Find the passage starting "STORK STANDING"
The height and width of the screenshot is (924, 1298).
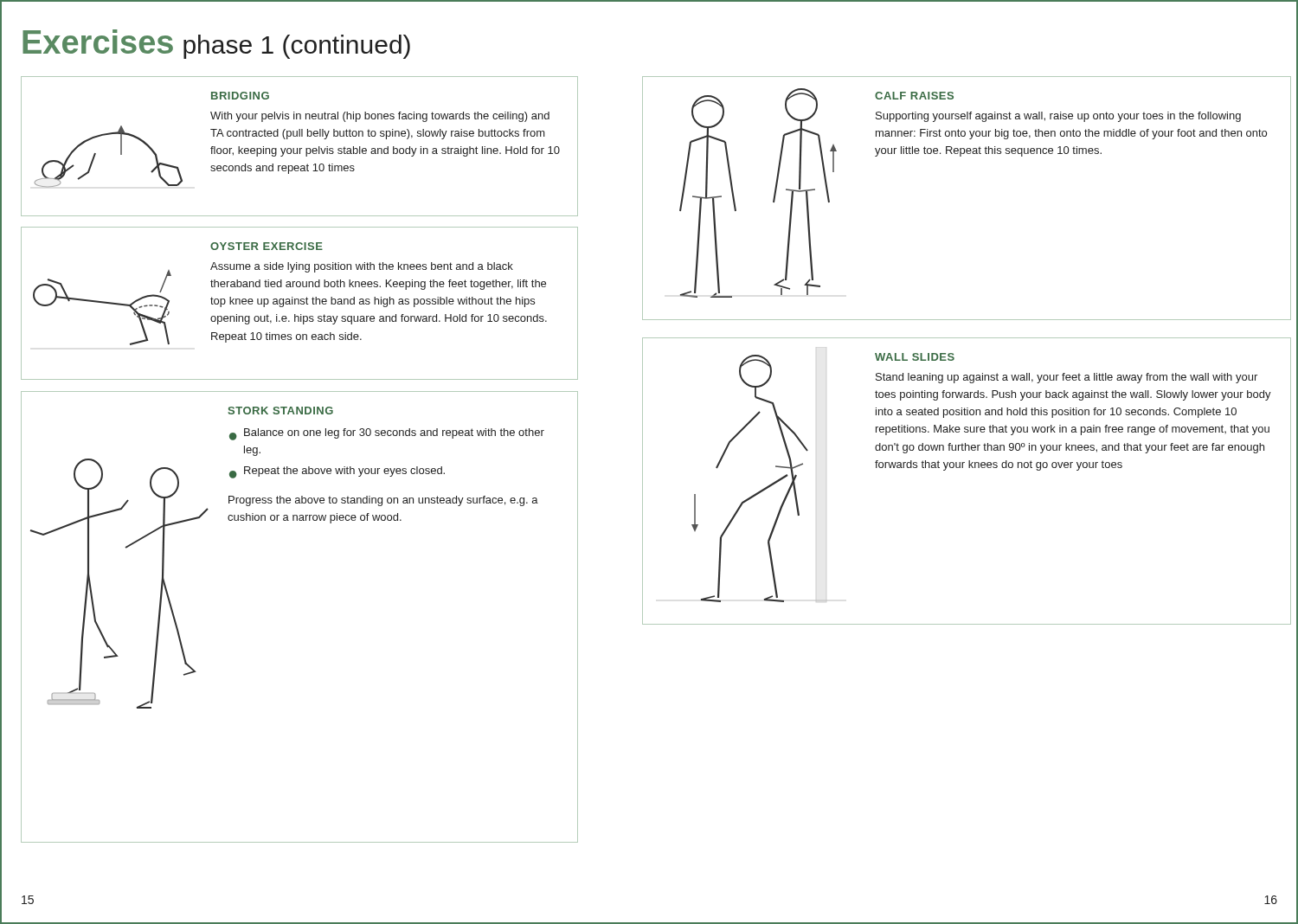pyautogui.click(x=281, y=411)
